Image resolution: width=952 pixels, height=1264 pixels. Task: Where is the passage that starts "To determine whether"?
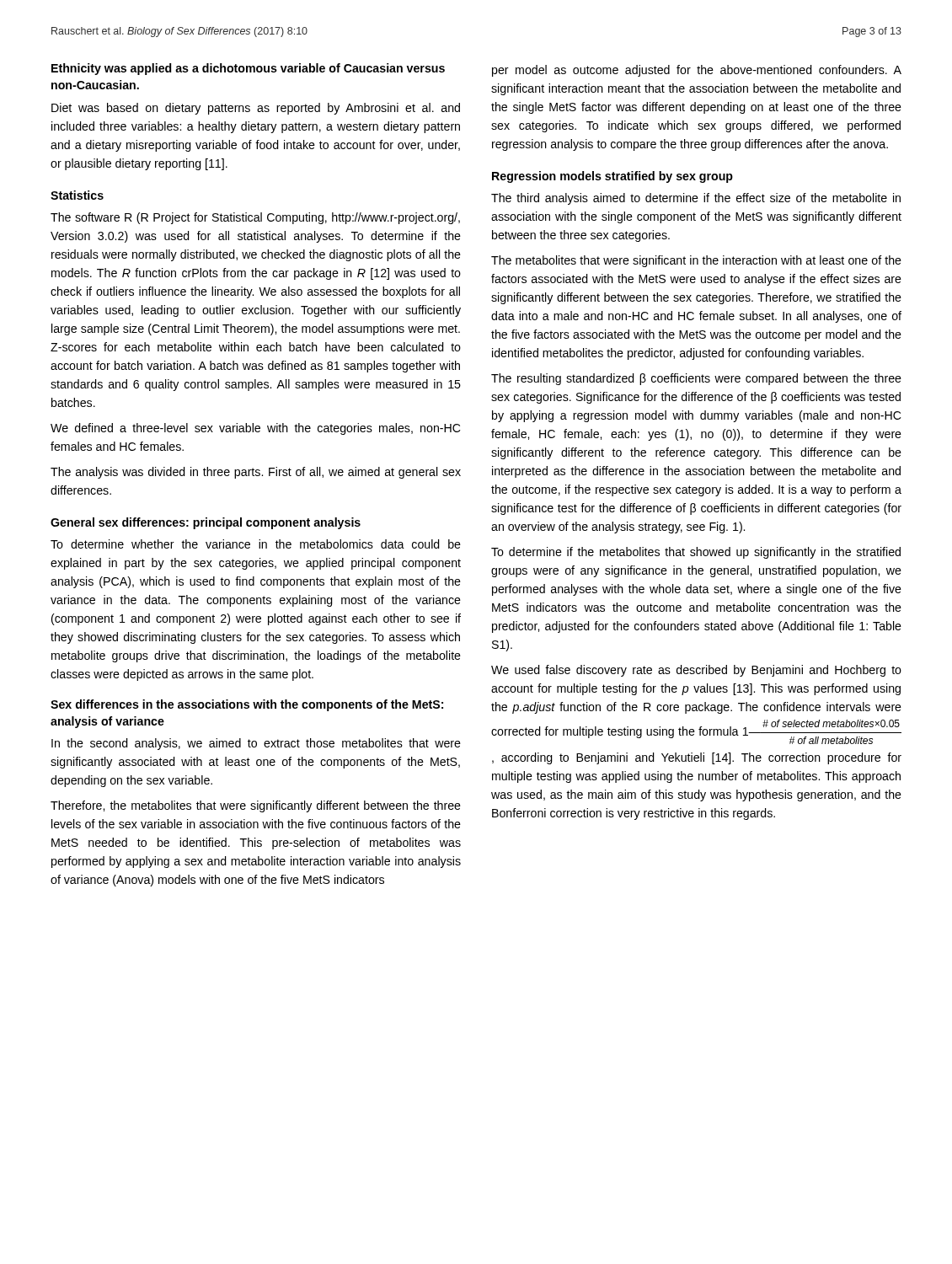click(x=256, y=609)
